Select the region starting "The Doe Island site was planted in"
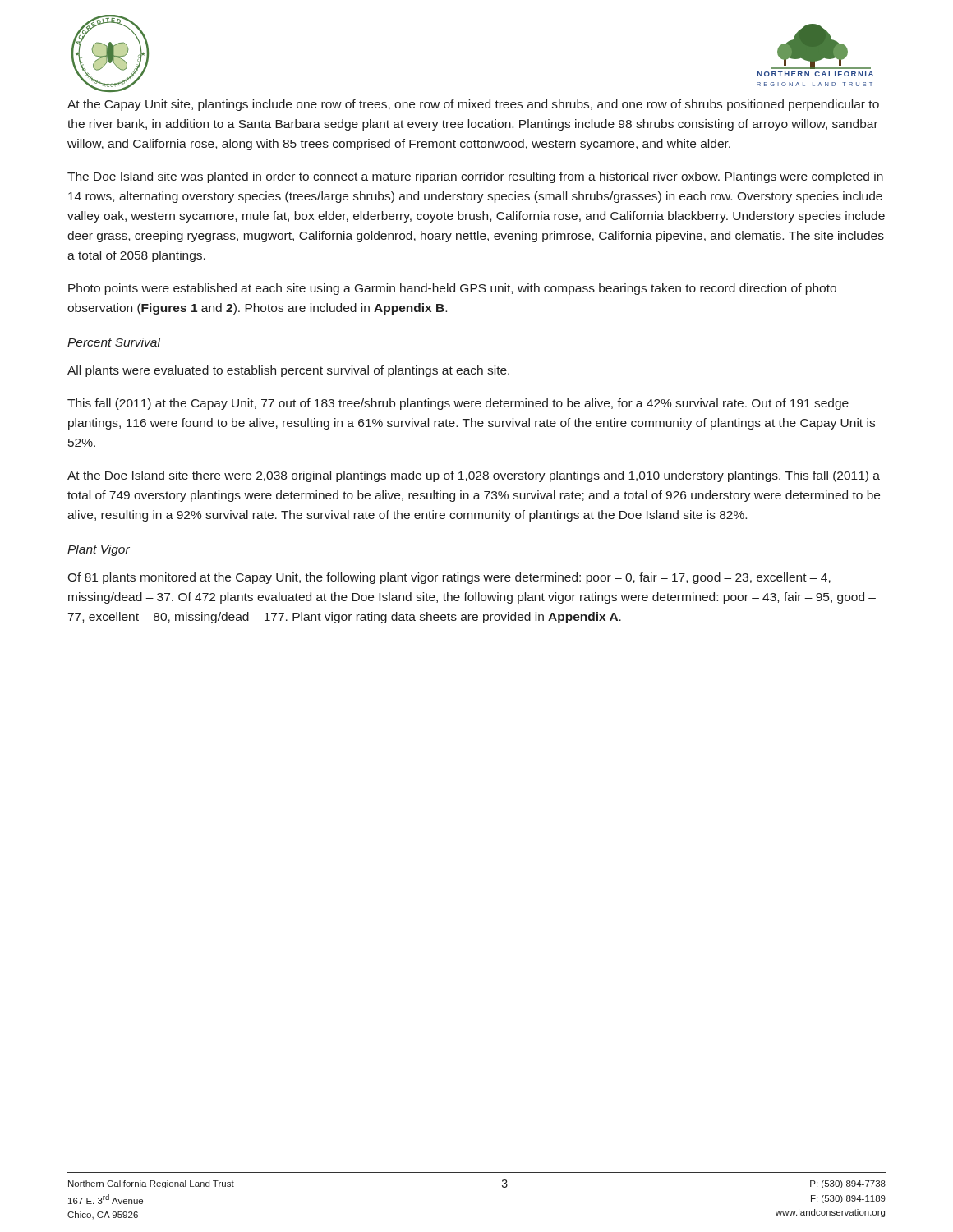The image size is (953, 1232). tap(476, 216)
